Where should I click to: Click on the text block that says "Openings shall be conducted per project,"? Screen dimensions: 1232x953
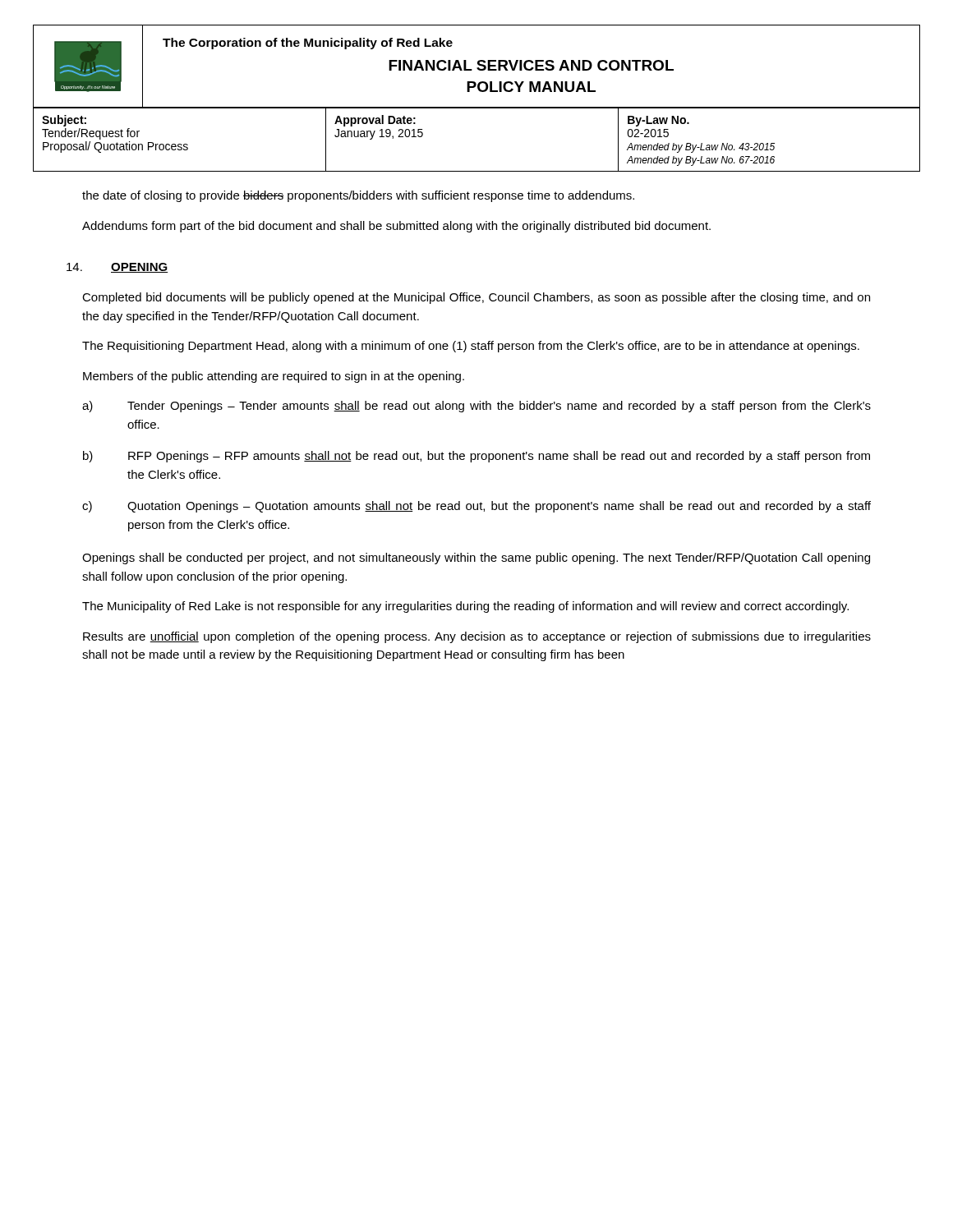476,567
